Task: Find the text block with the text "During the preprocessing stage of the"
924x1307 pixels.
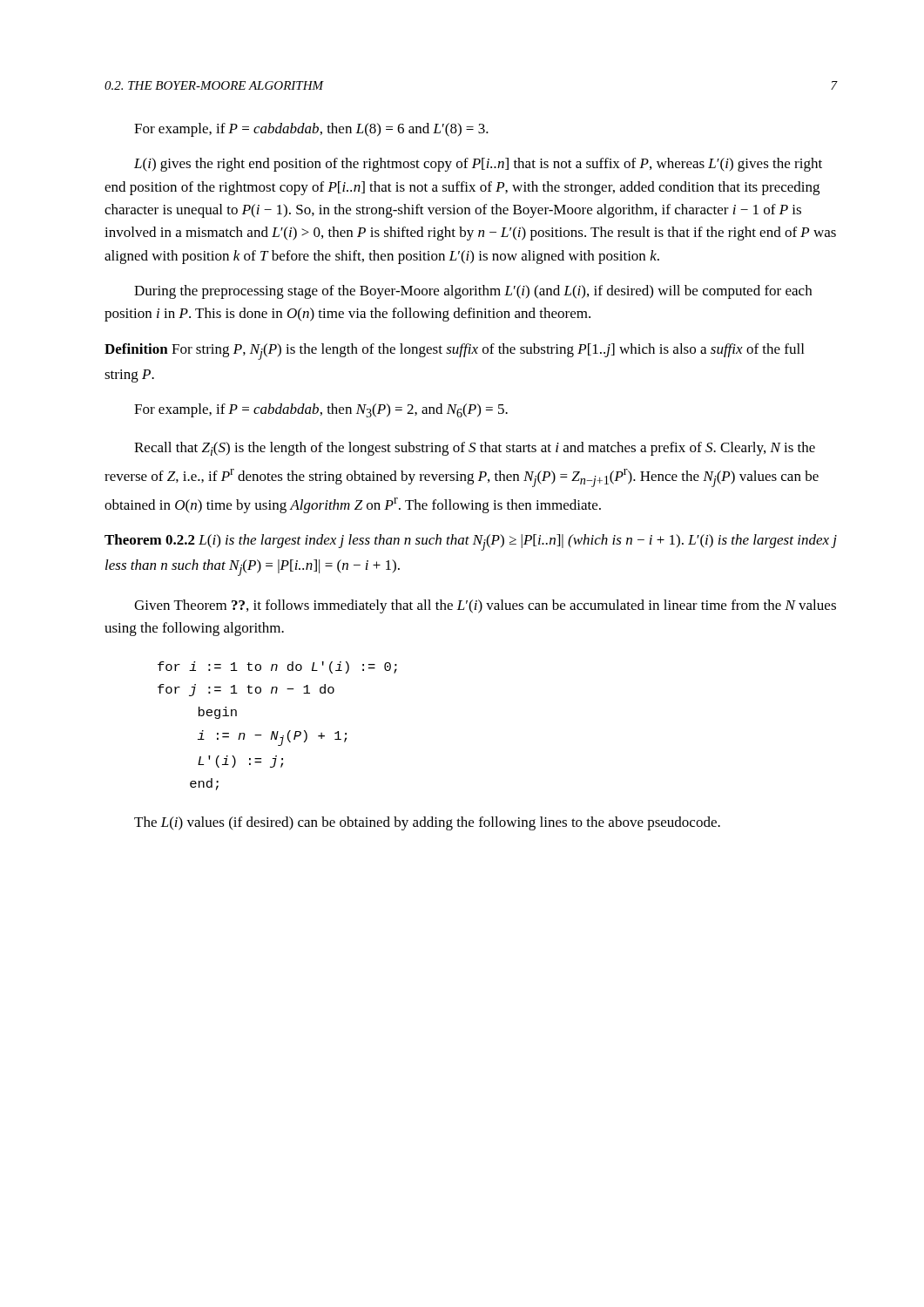Action: pyautogui.click(x=471, y=303)
